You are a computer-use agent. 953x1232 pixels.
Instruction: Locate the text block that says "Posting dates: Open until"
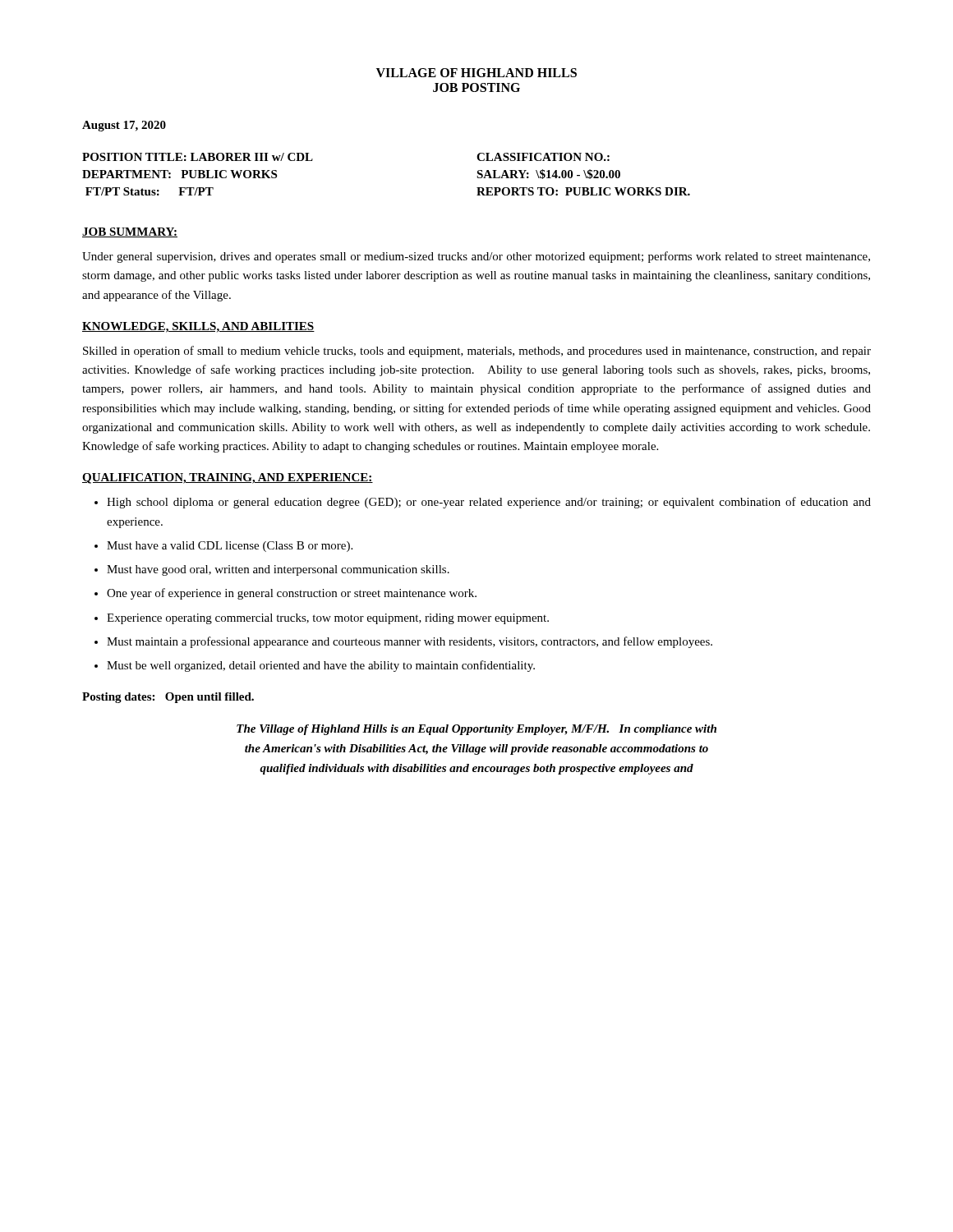[x=168, y=697]
